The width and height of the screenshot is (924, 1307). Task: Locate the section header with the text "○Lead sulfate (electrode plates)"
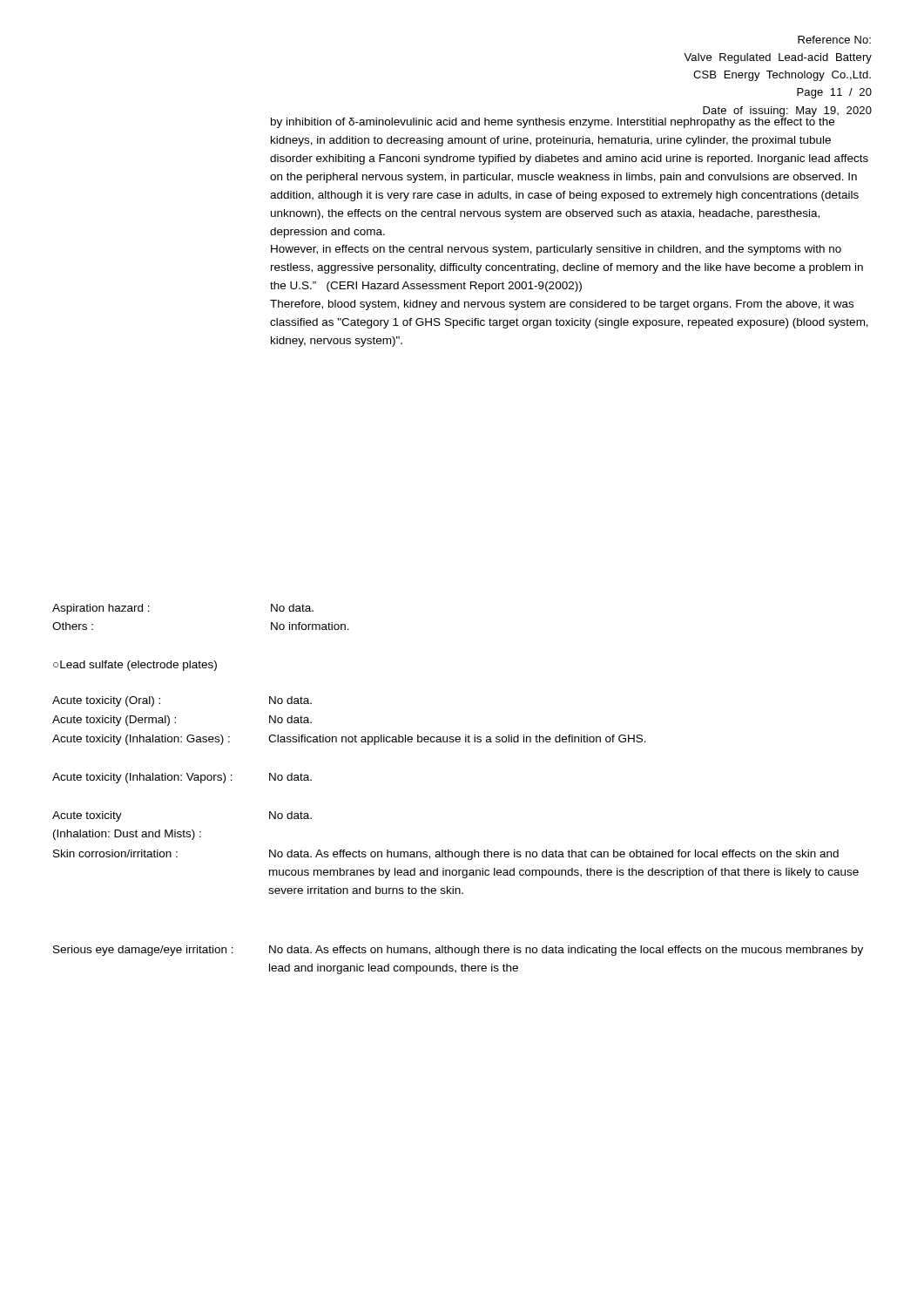pos(135,664)
